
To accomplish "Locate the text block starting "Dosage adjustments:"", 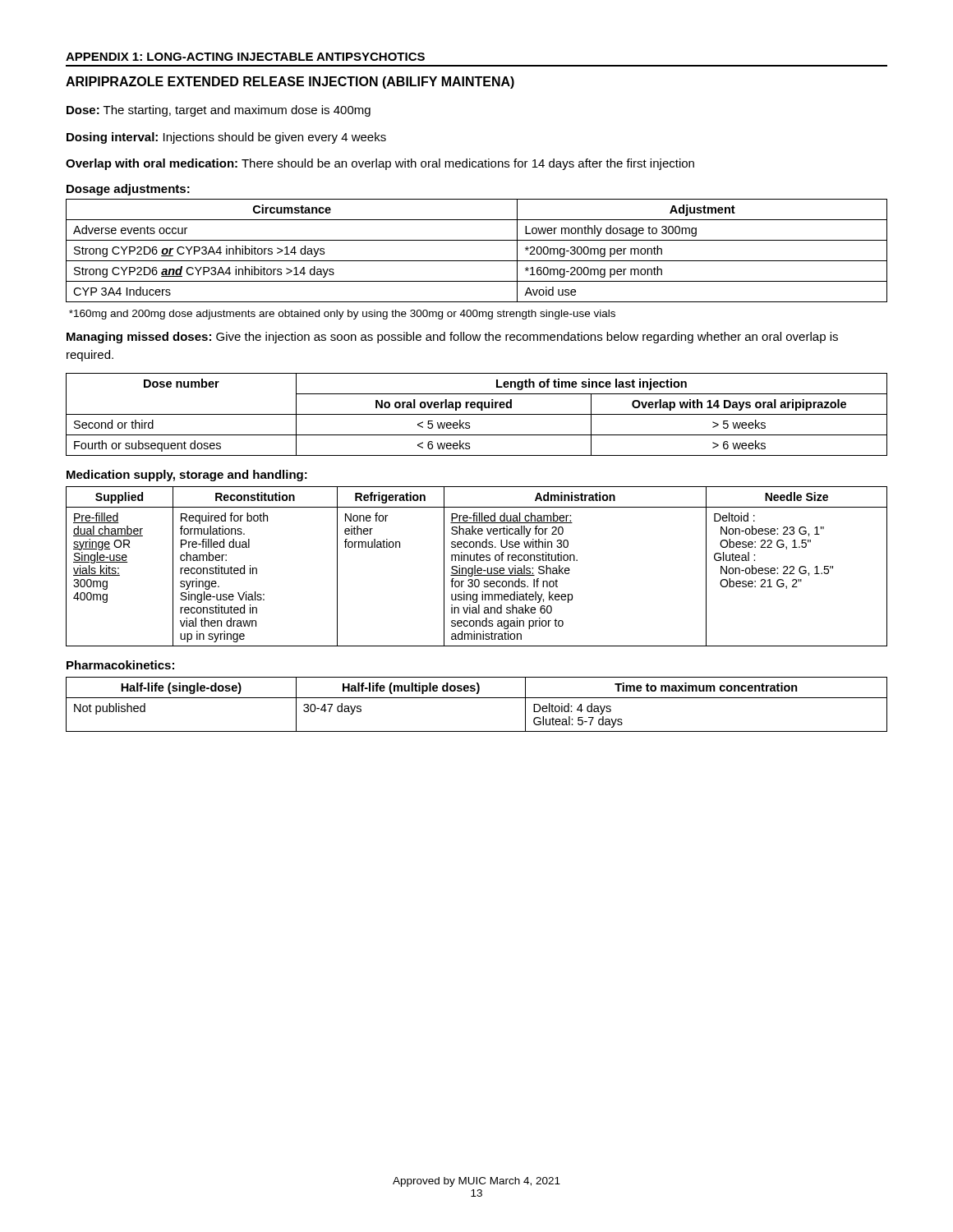I will [x=128, y=188].
